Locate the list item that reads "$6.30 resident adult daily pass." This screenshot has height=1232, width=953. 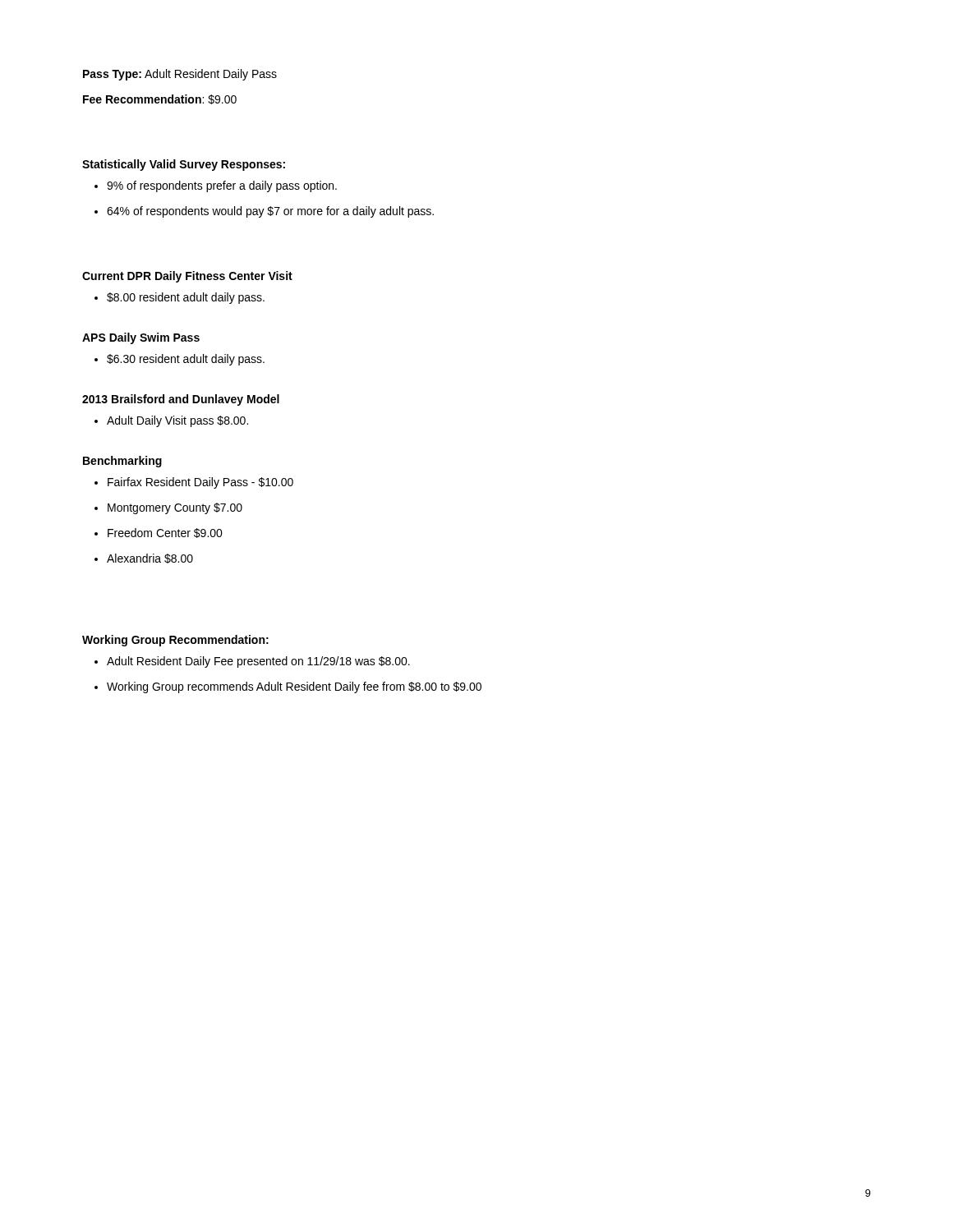(x=180, y=360)
